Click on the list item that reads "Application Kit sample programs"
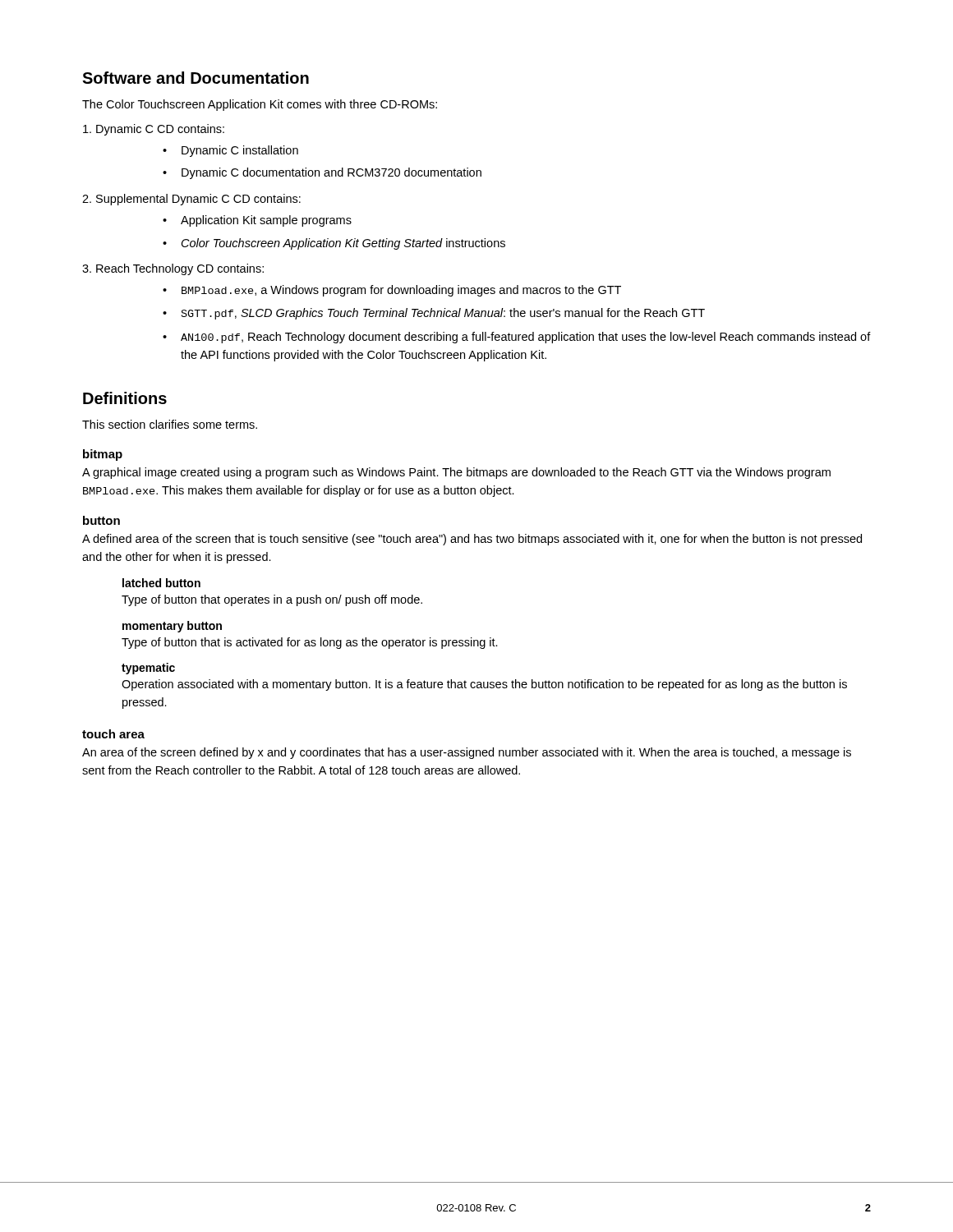This screenshot has width=953, height=1232. click(266, 220)
